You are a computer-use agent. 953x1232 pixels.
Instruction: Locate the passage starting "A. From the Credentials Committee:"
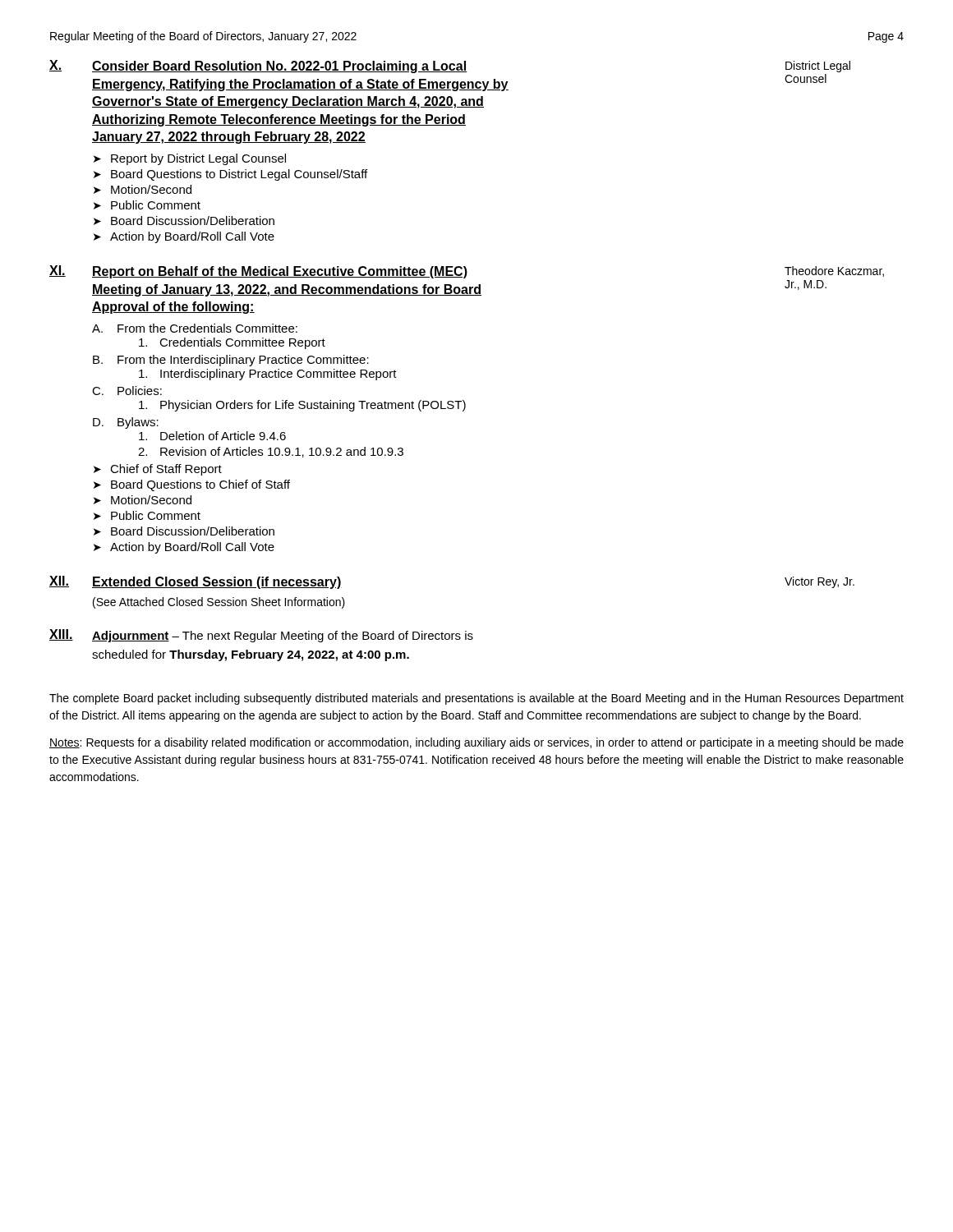[x=209, y=336]
